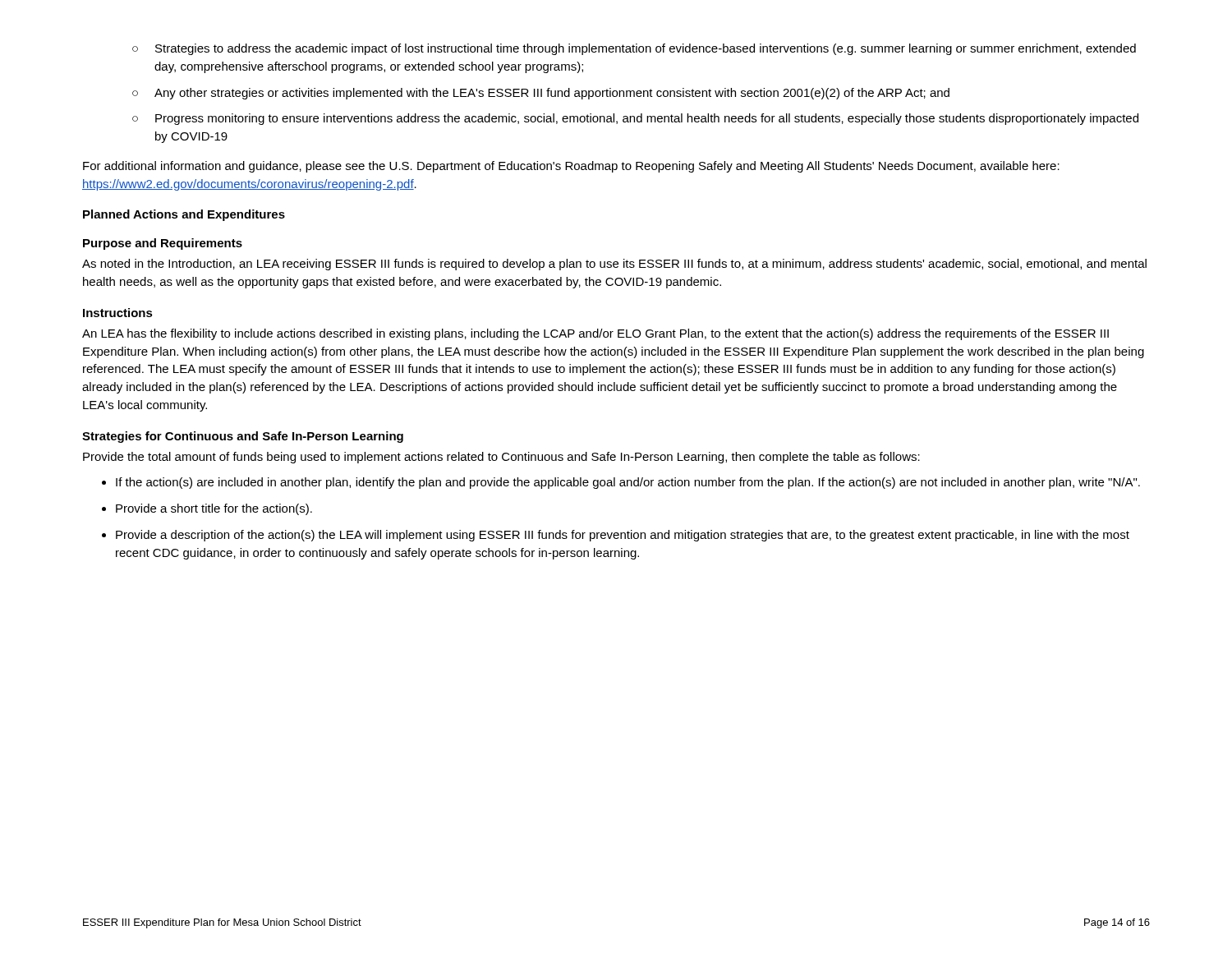Click the passage that begins "As noted in the Introduction, an"
The height and width of the screenshot is (953, 1232).
[x=615, y=272]
